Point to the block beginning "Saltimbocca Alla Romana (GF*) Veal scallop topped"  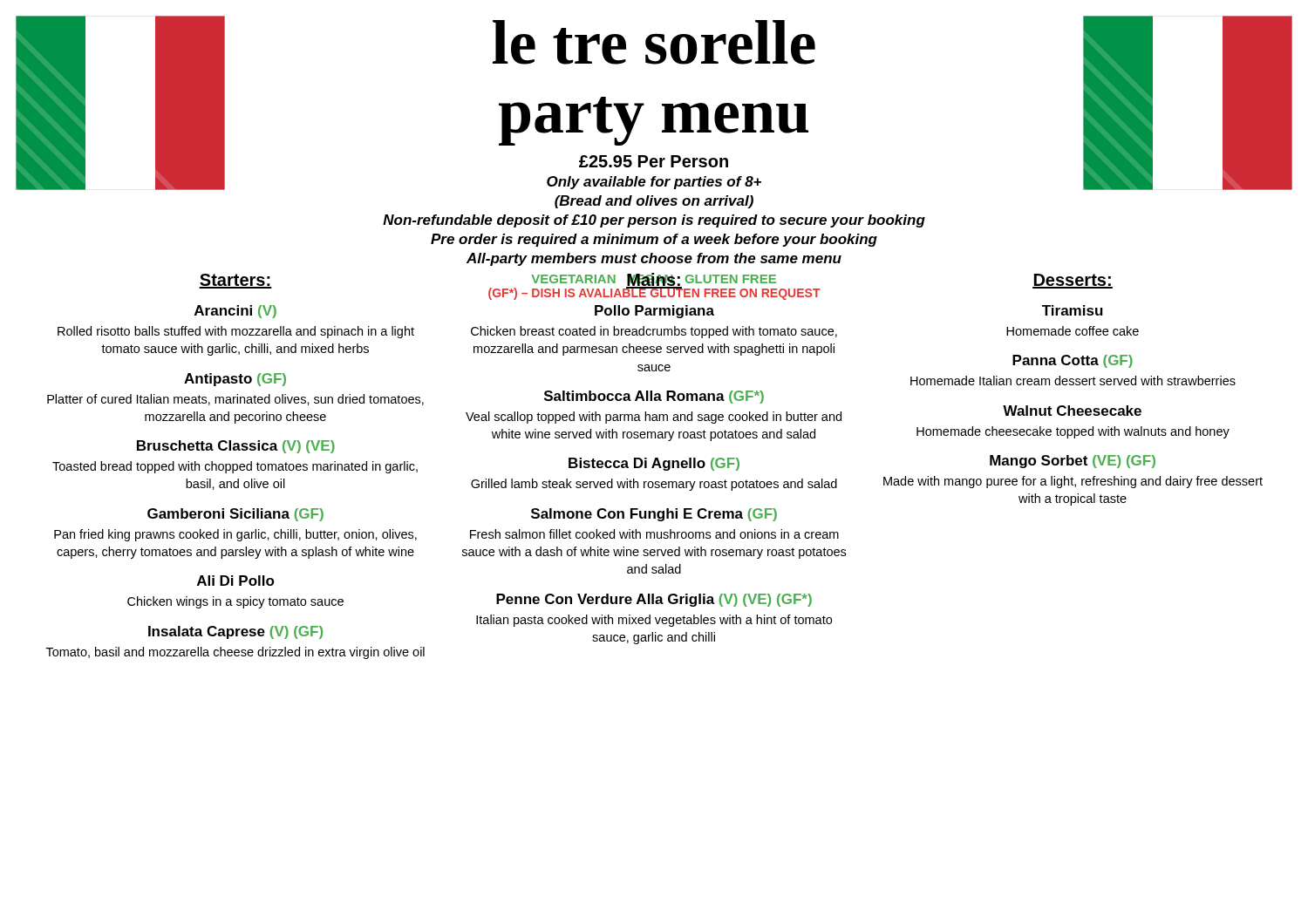[x=654, y=416]
